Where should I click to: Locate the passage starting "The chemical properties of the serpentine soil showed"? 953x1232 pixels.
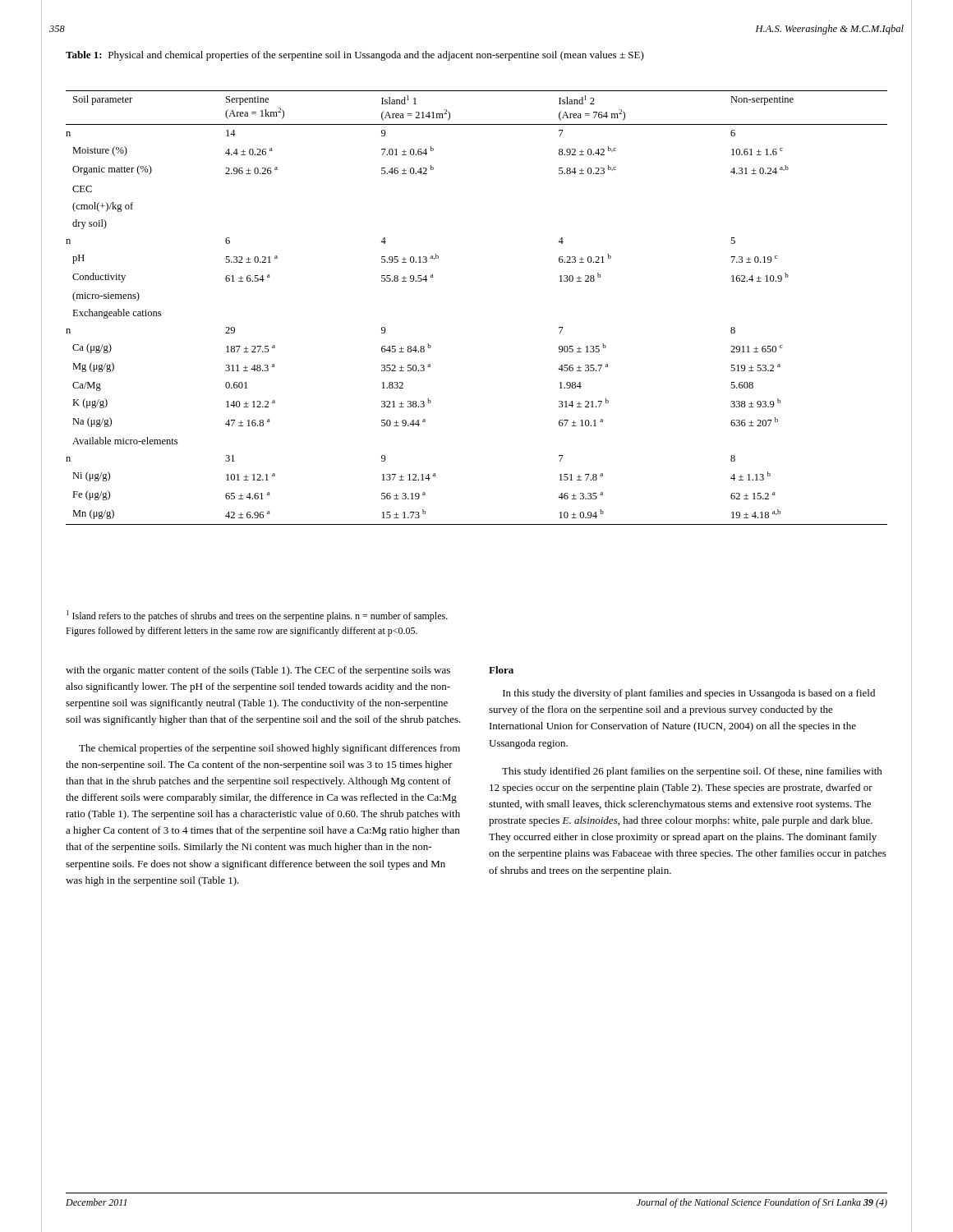[x=263, y=814]
